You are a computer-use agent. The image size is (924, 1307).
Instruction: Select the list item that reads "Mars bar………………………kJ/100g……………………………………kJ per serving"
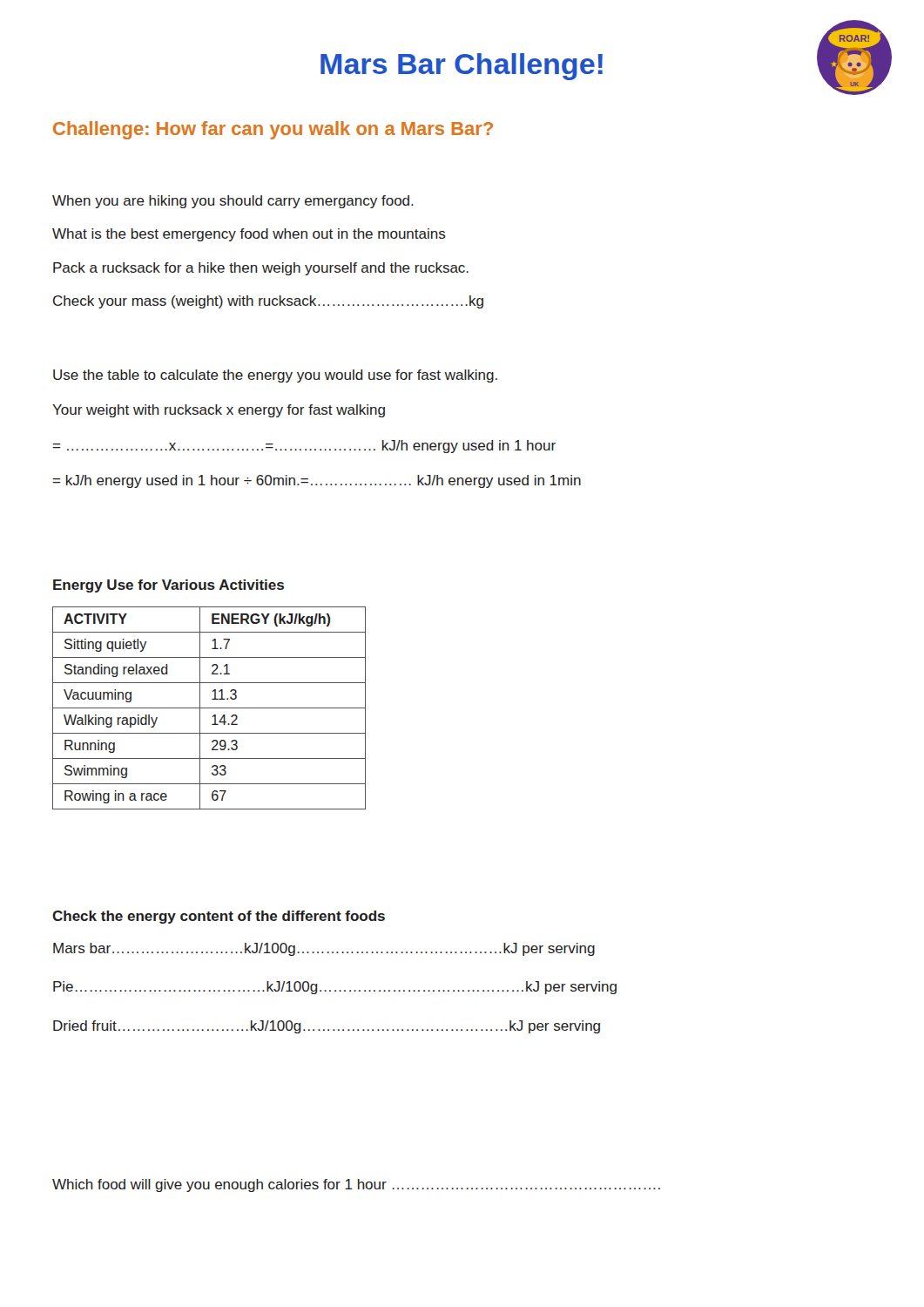coord(324,948)
